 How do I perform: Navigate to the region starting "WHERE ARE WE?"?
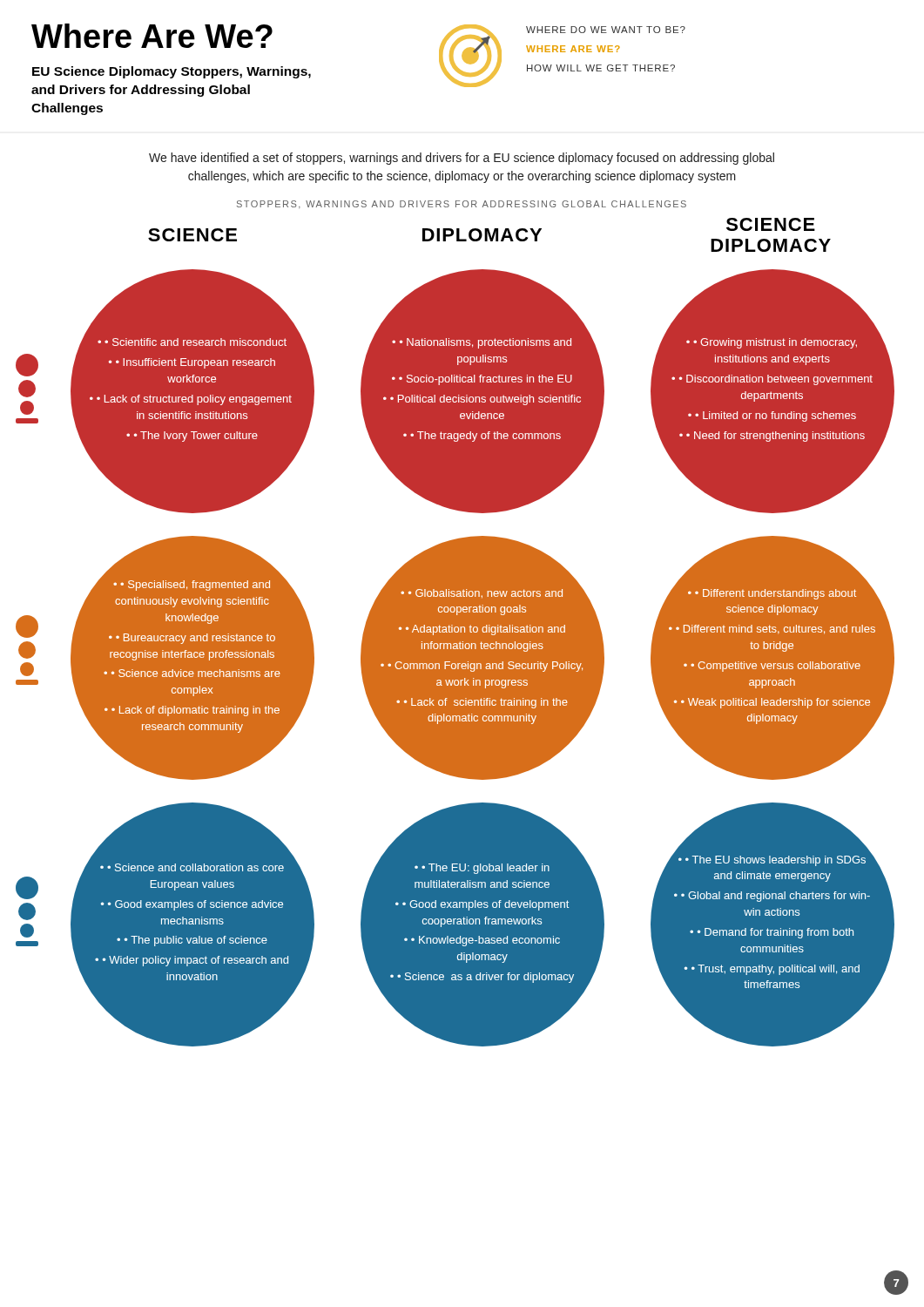click(x=574, y=49)
